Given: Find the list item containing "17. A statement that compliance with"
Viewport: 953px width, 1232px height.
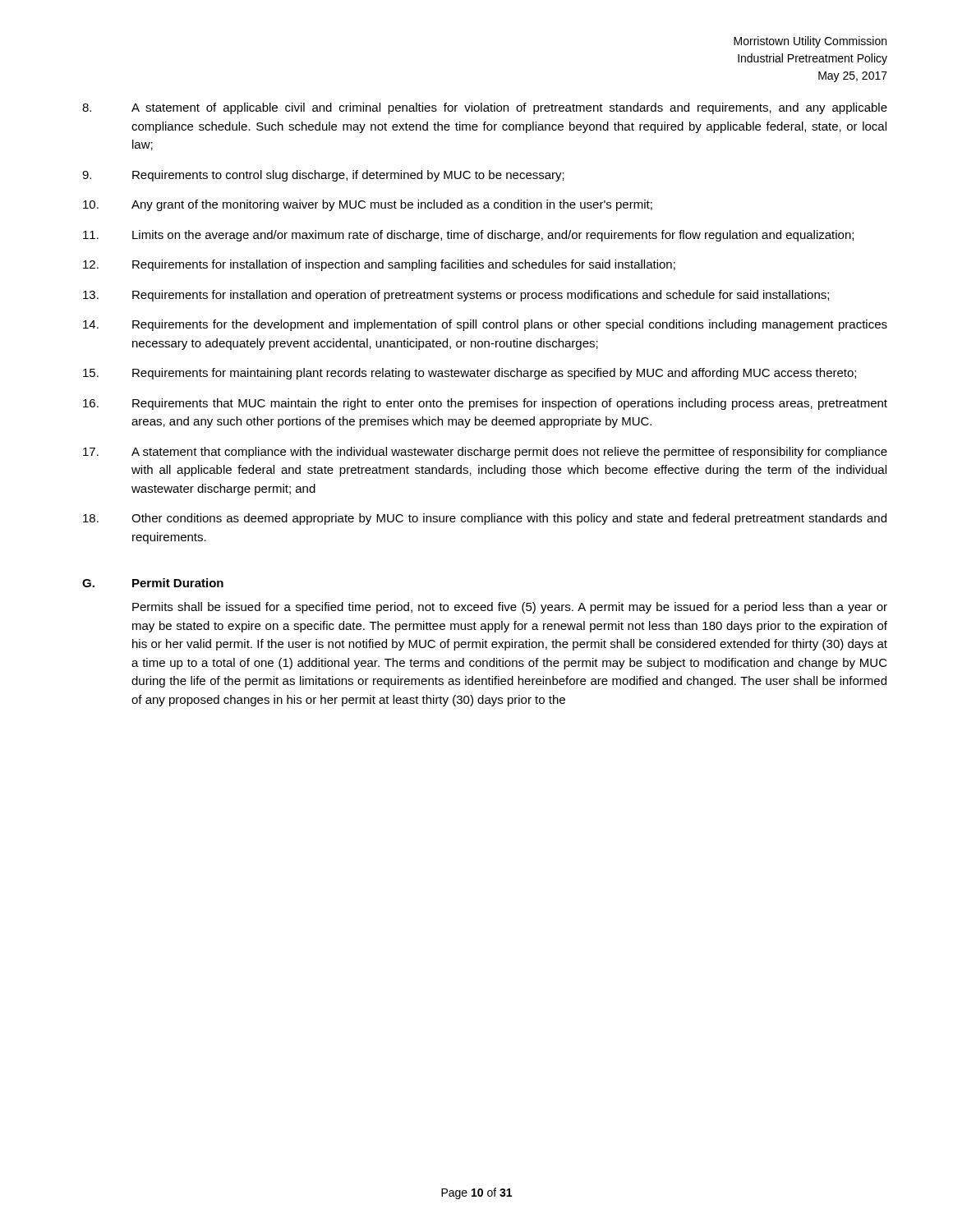Looking at the screenshot, I should pyautogui.click(x=485, y=470).
